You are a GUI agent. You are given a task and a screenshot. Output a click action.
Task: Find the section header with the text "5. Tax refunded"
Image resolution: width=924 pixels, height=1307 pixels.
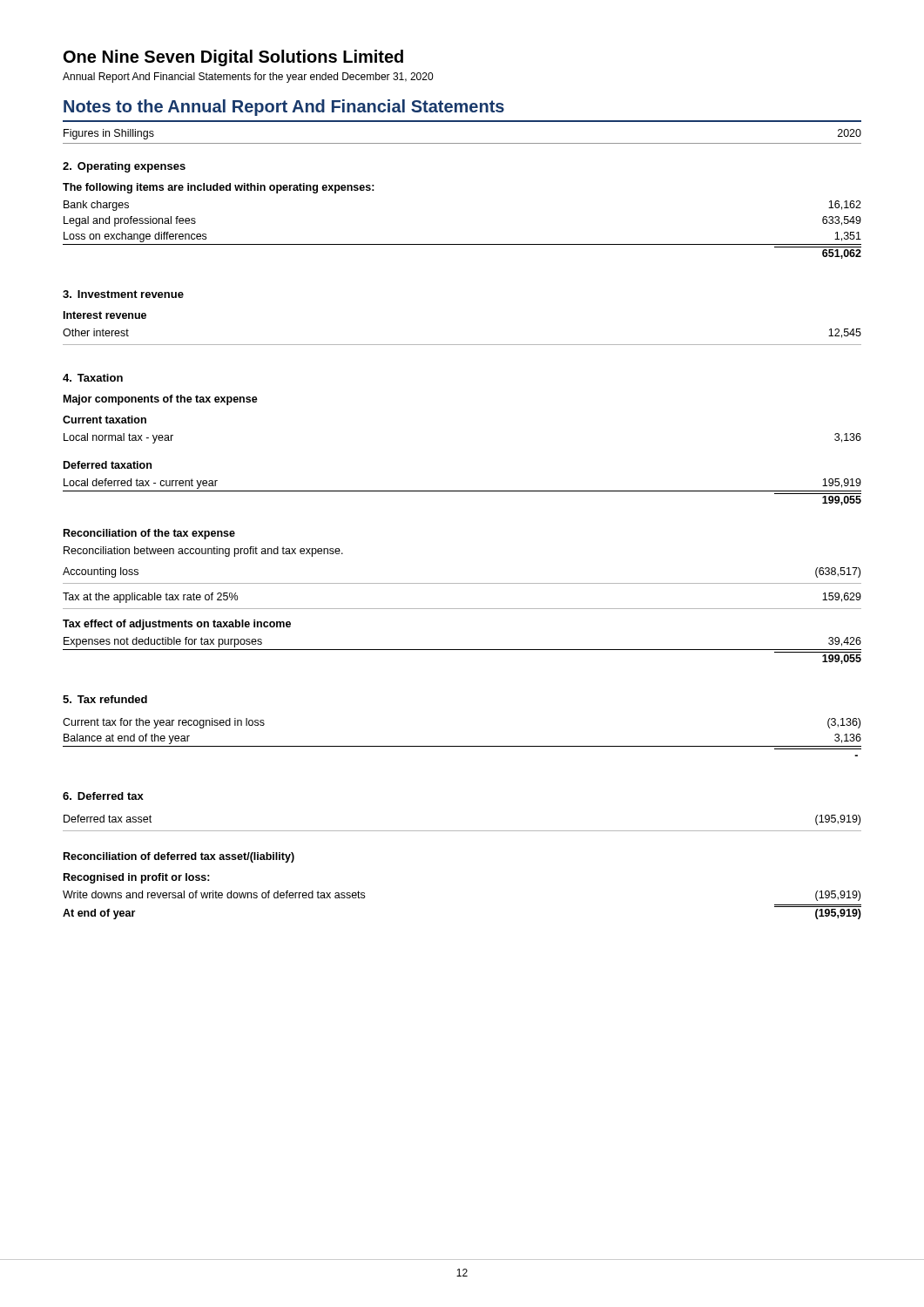point(105,699)
